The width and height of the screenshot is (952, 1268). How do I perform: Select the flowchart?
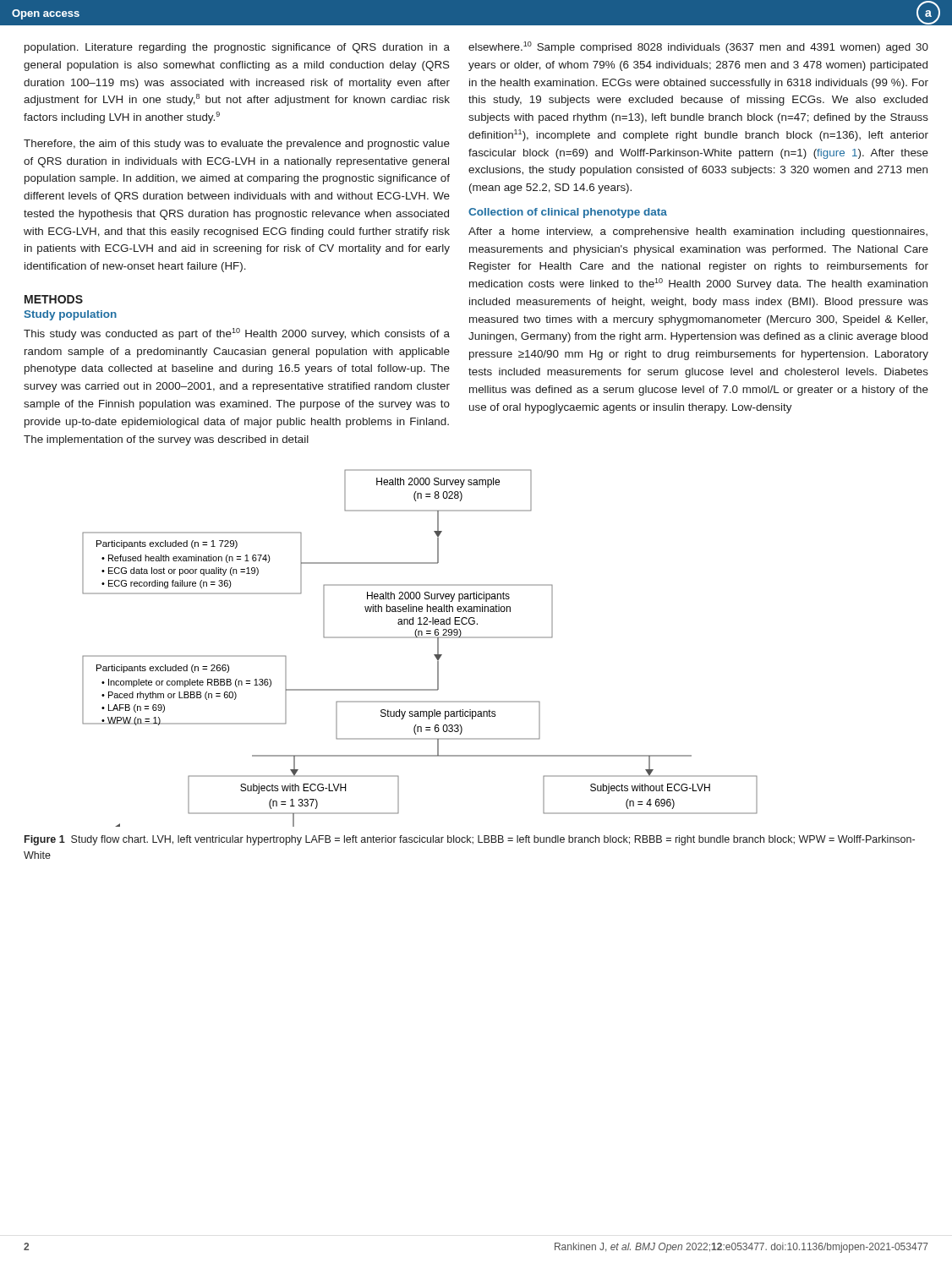pos(476,638)
